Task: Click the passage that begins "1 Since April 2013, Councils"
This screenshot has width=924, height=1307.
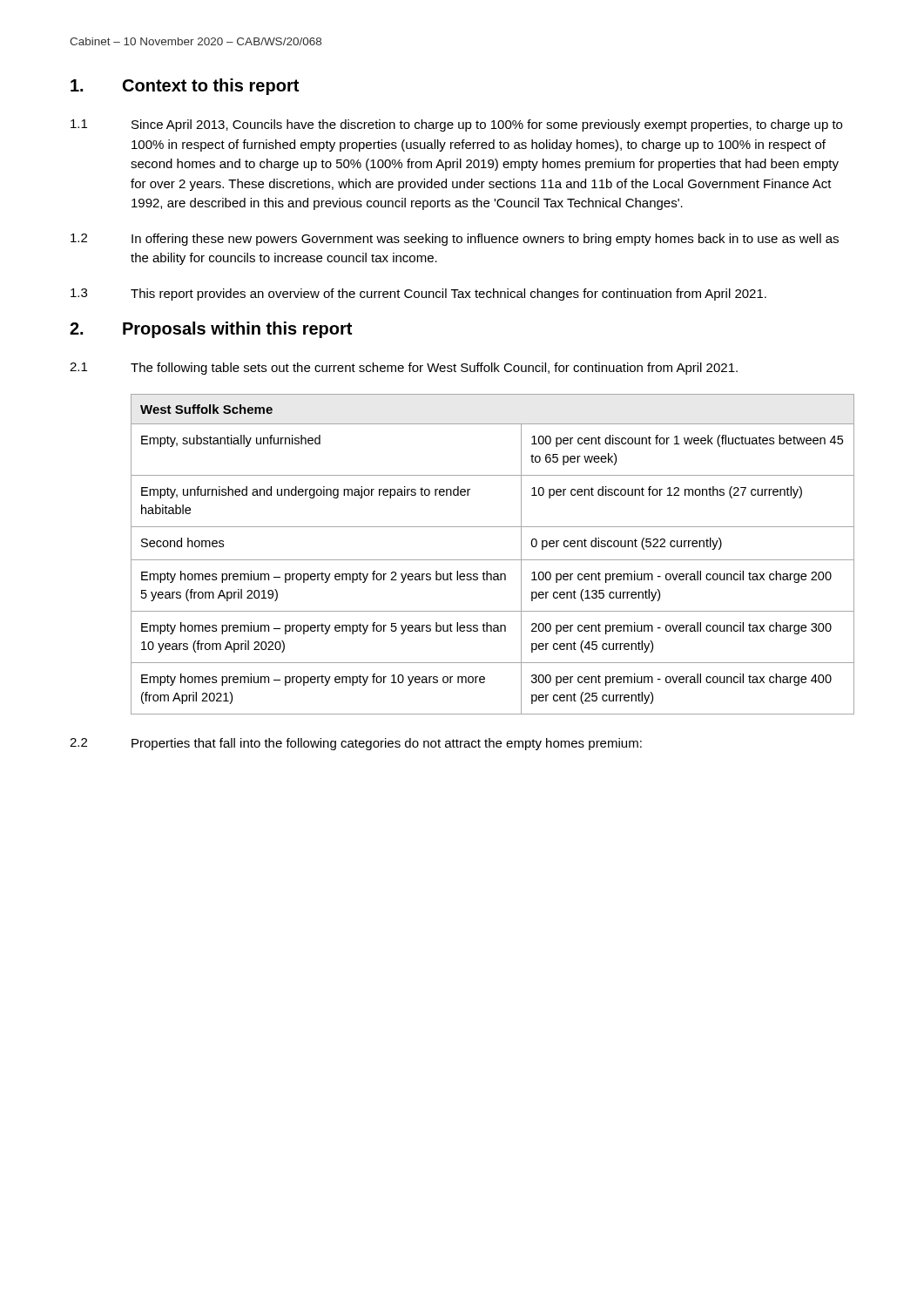Action: (x=462, y=164)
